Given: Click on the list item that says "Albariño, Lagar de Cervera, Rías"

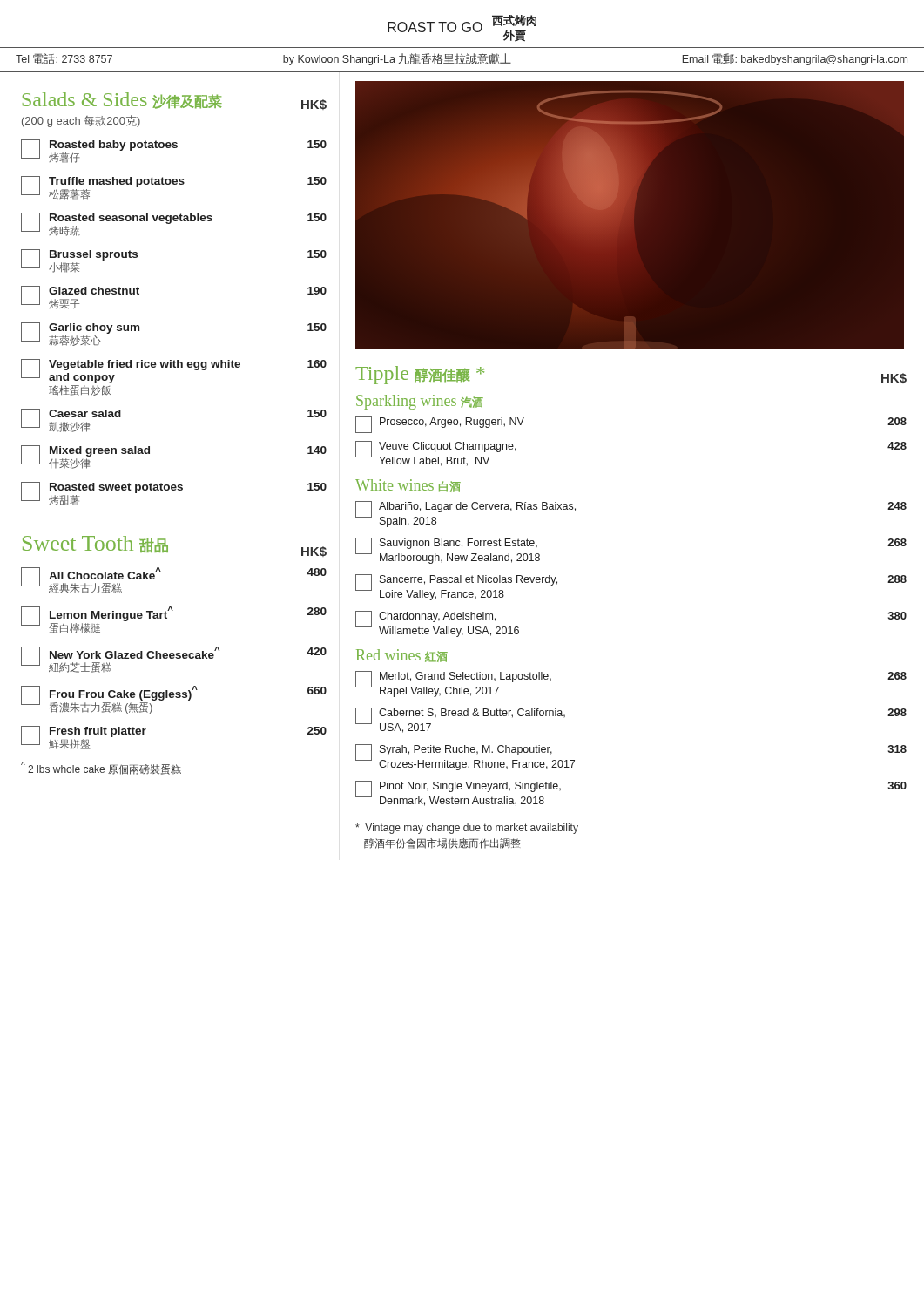Looking at the screenshot, I should point(433,517).
